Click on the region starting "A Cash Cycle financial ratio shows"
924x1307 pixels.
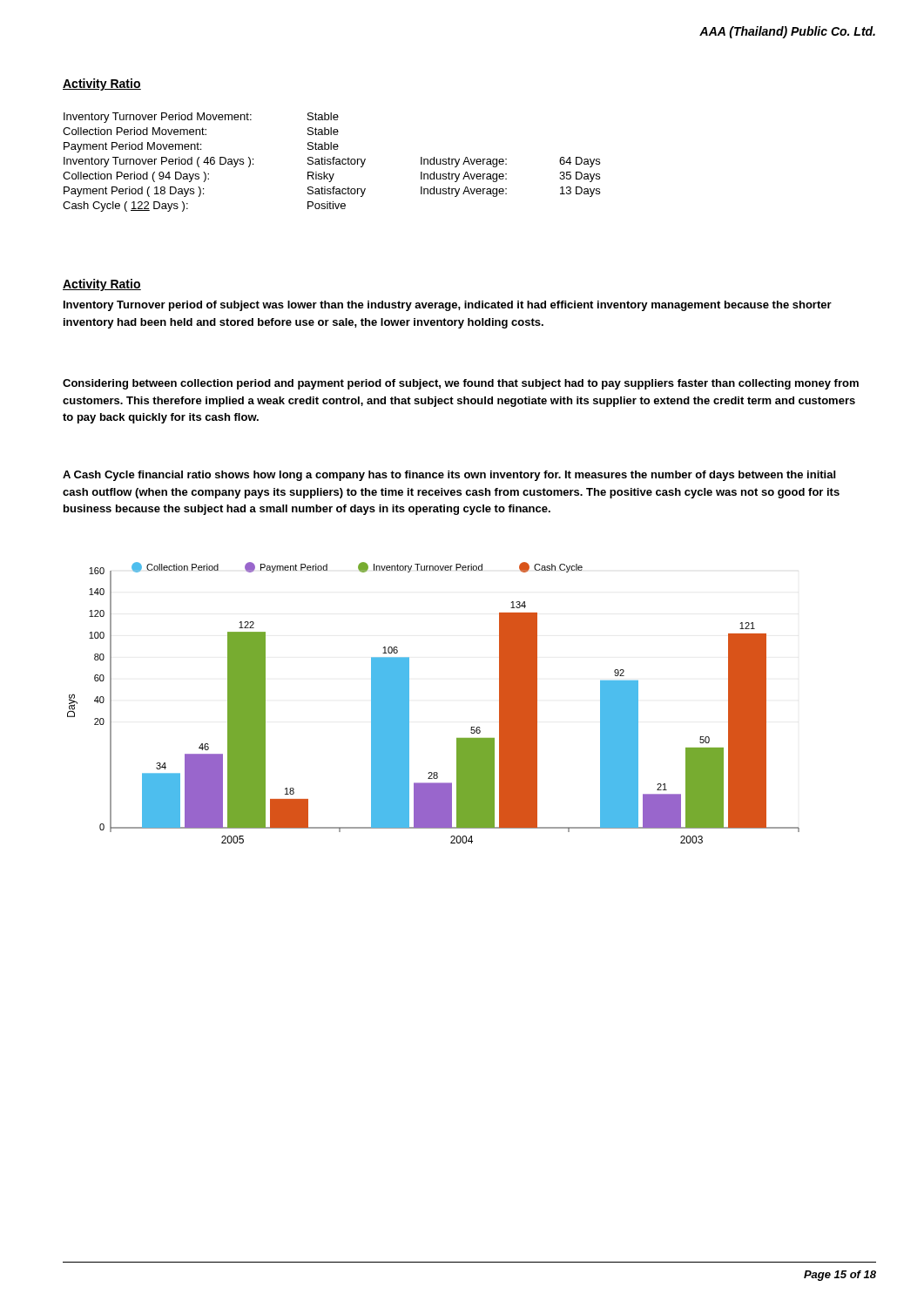click(451, 491)
